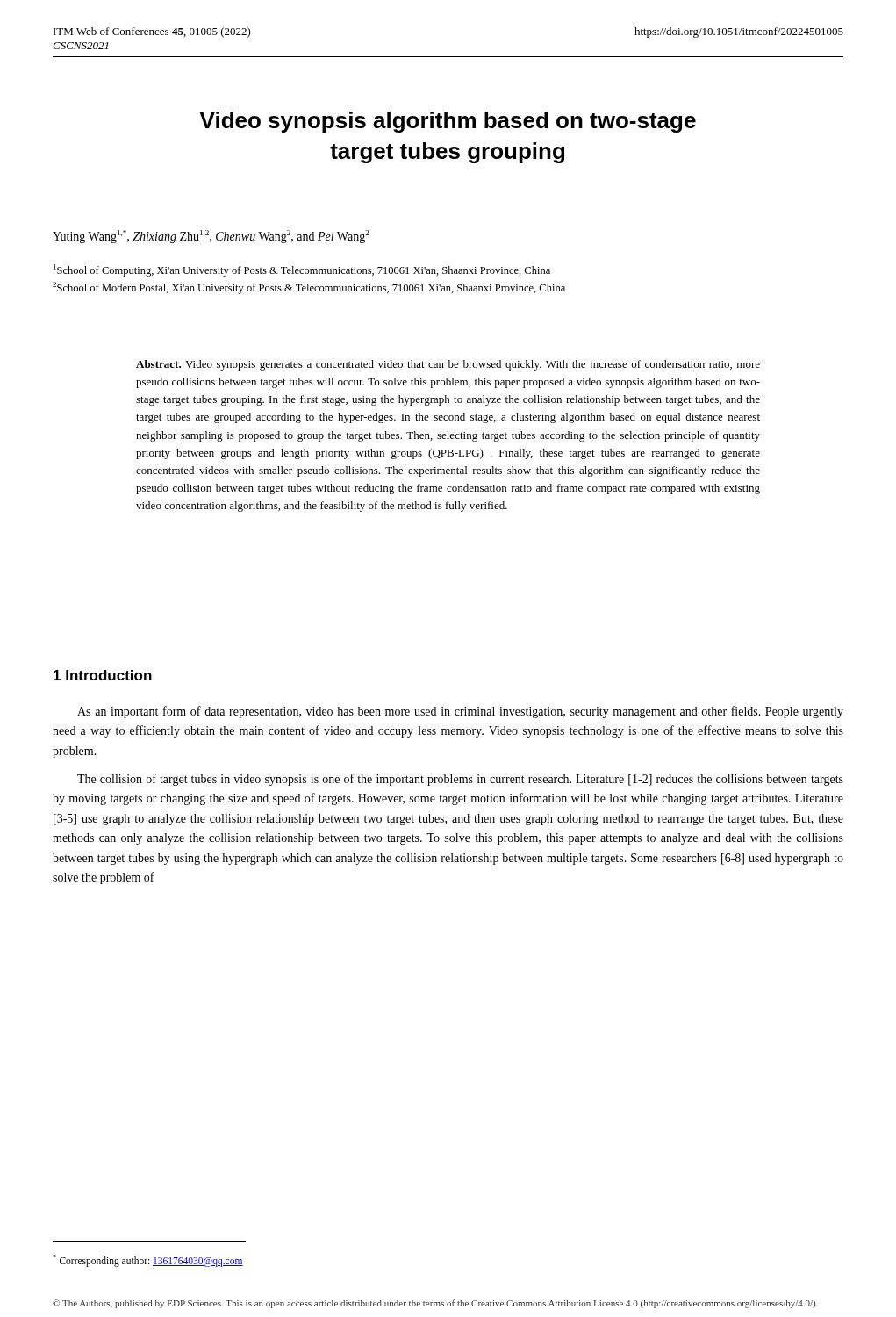
Task: Locate the region starting "As an important form of"
Action: pos(448,795)
